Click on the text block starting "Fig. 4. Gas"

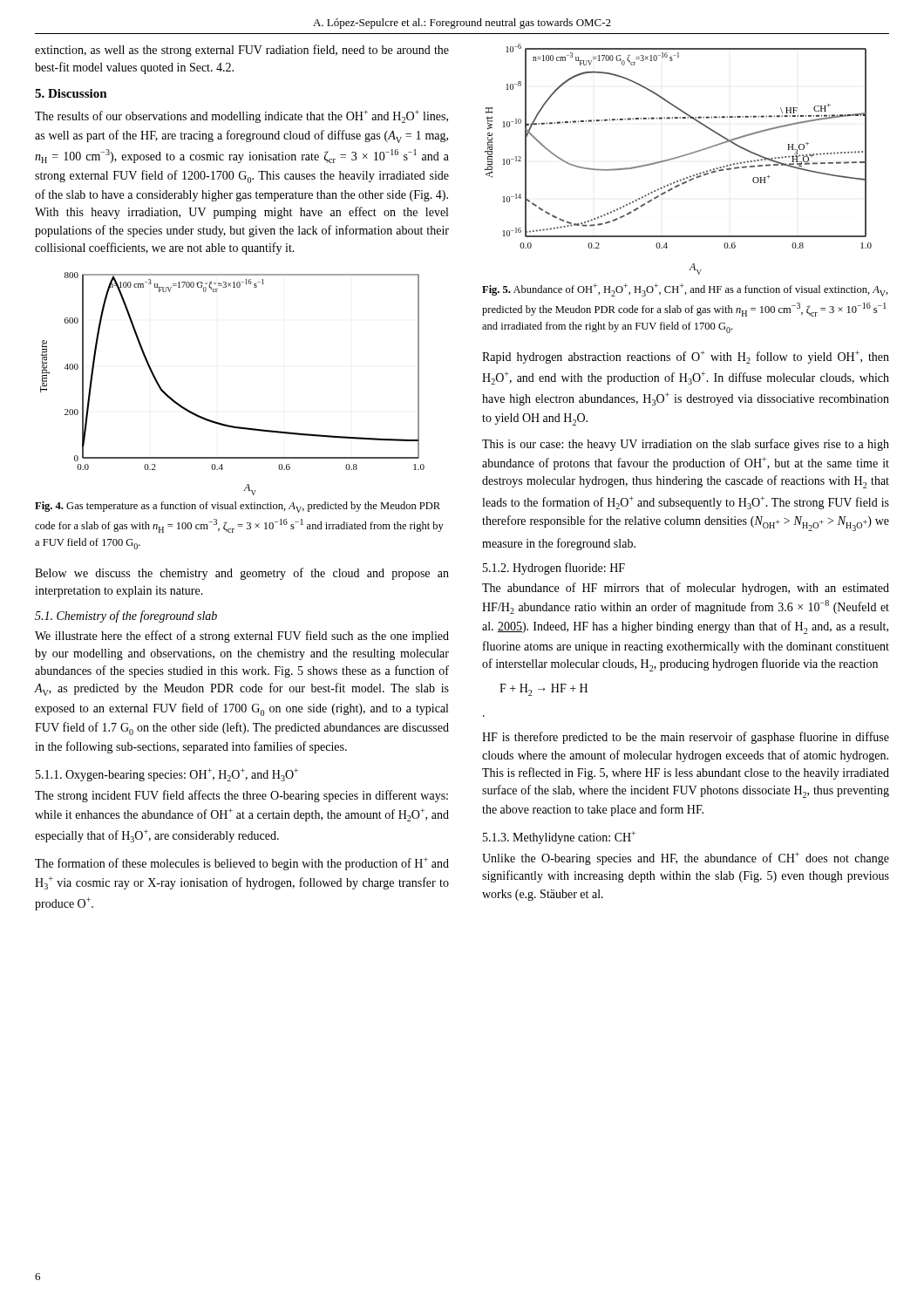tap(239, 525)
